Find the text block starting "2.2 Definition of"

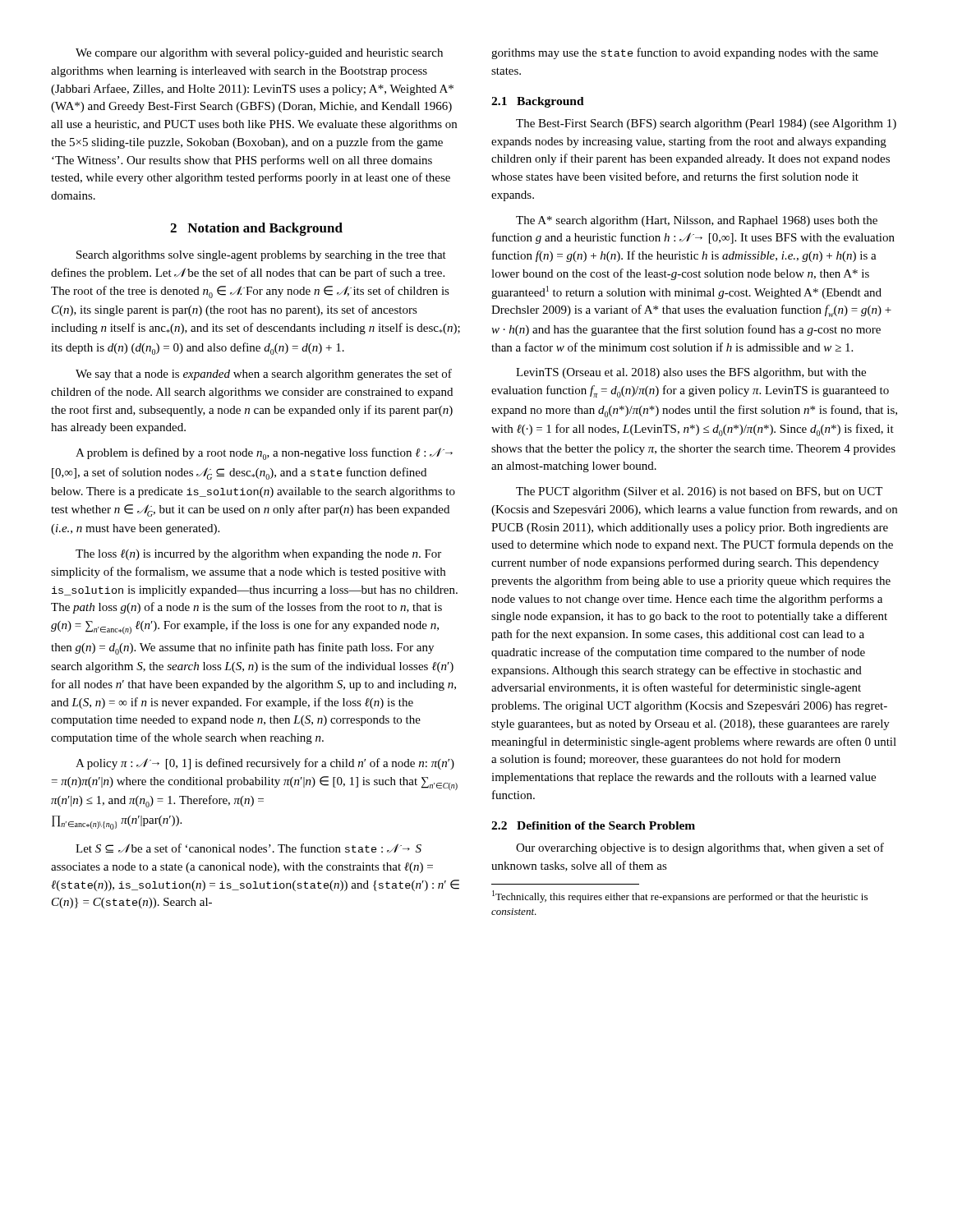[x=697, y=825]
